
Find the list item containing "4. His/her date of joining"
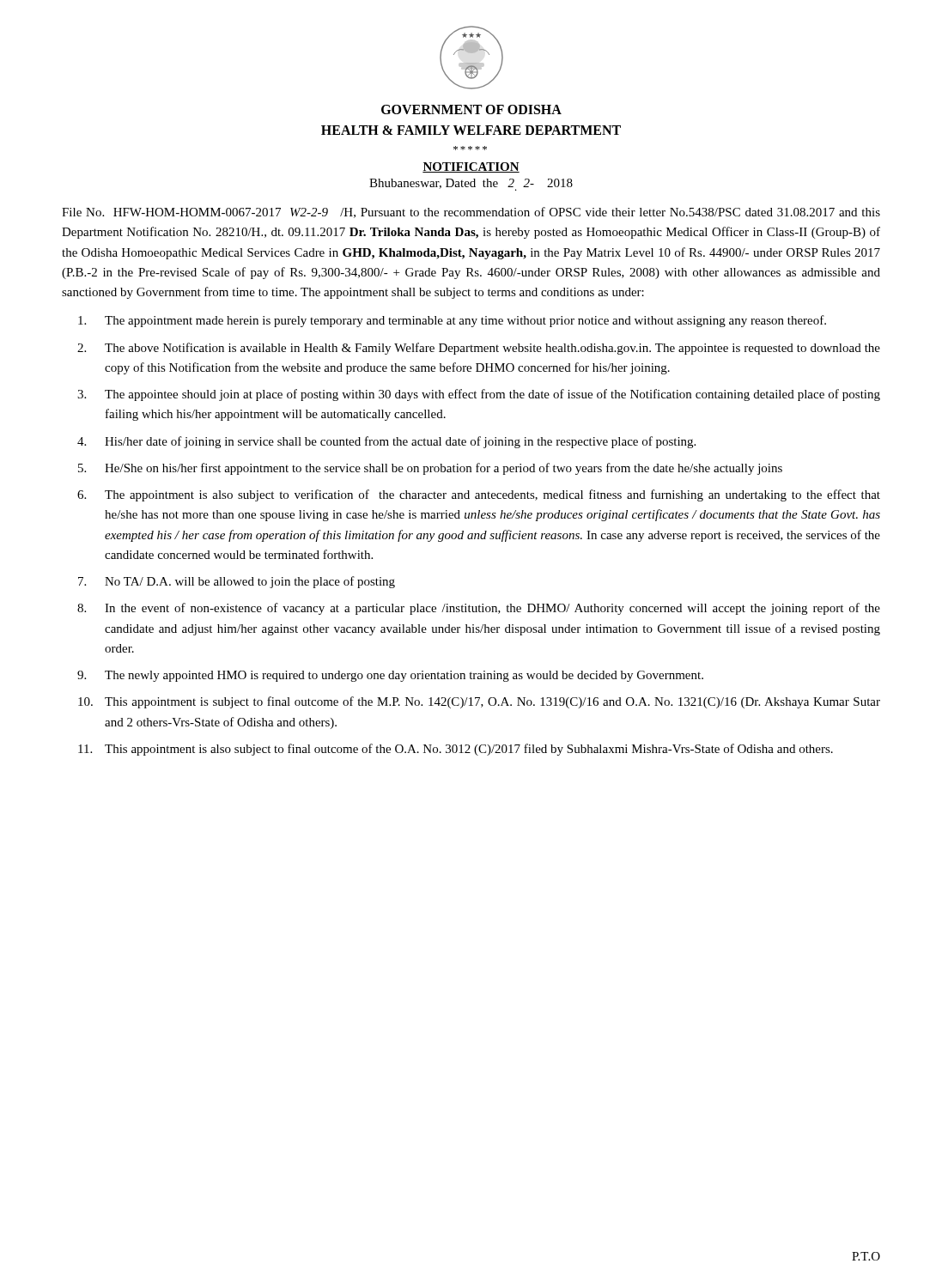[479, 441]
